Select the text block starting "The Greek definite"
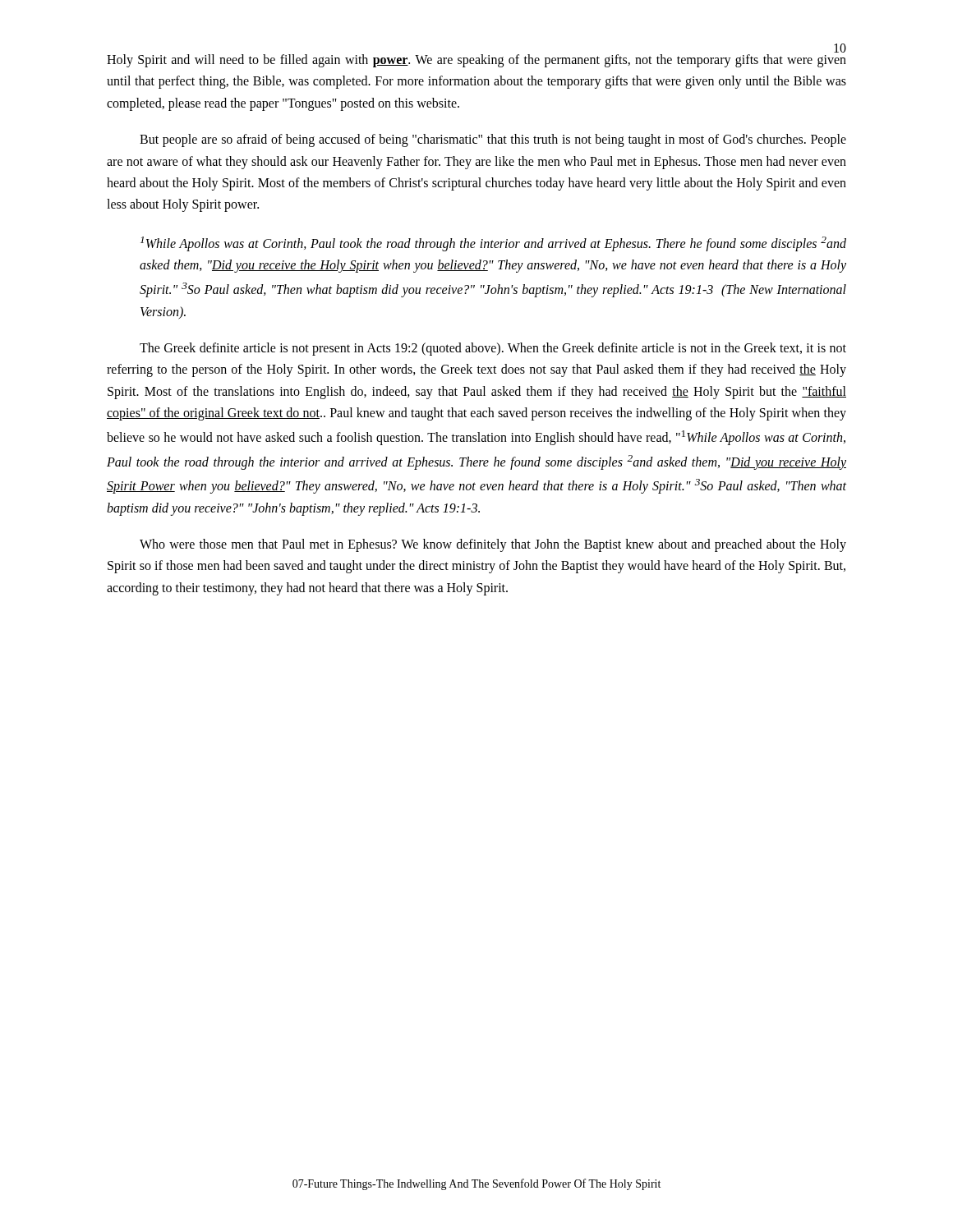953x1232 pixels. click(476, 428)
